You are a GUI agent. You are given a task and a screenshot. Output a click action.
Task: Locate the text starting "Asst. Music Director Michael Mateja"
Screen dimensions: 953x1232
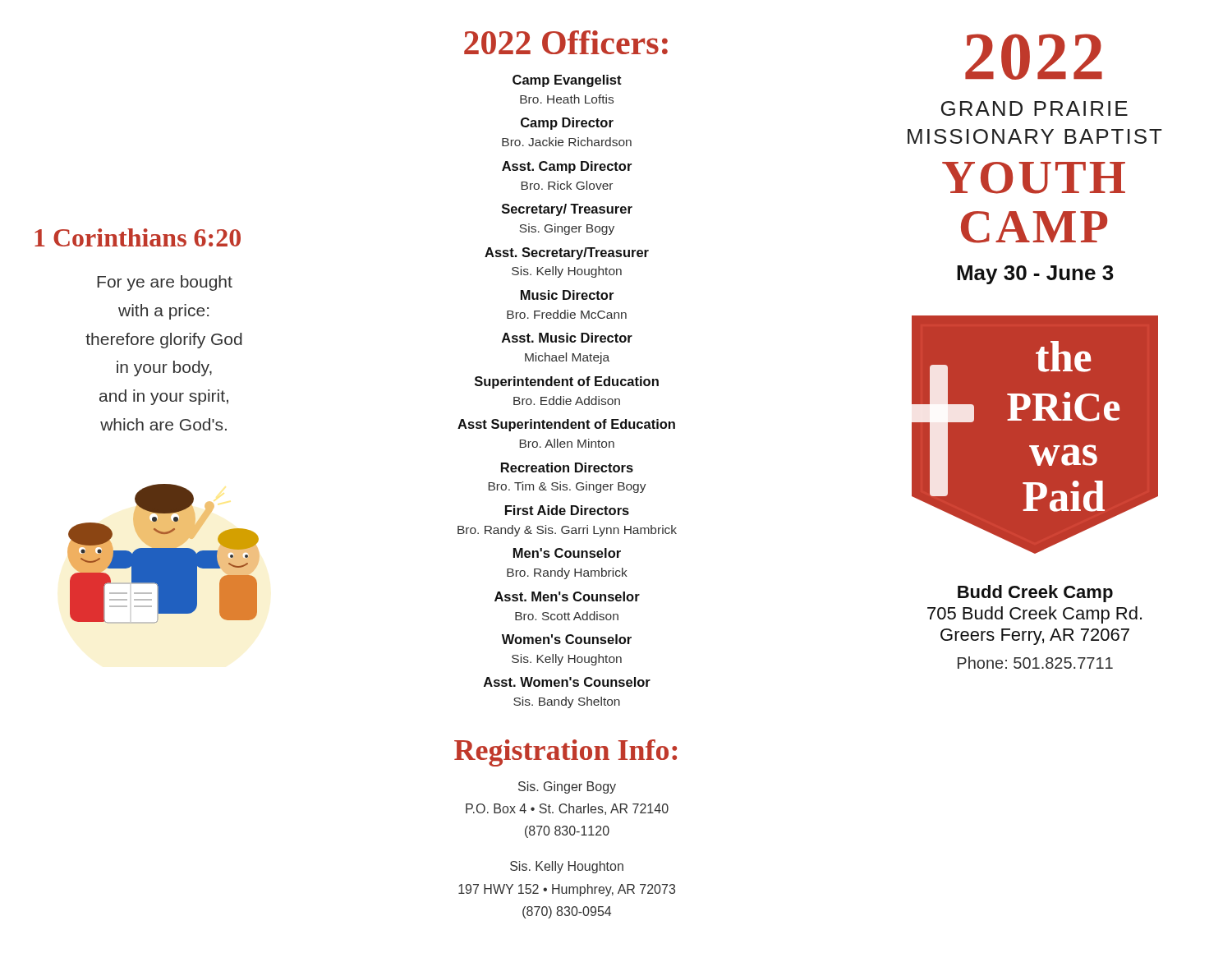pos(567,348)
